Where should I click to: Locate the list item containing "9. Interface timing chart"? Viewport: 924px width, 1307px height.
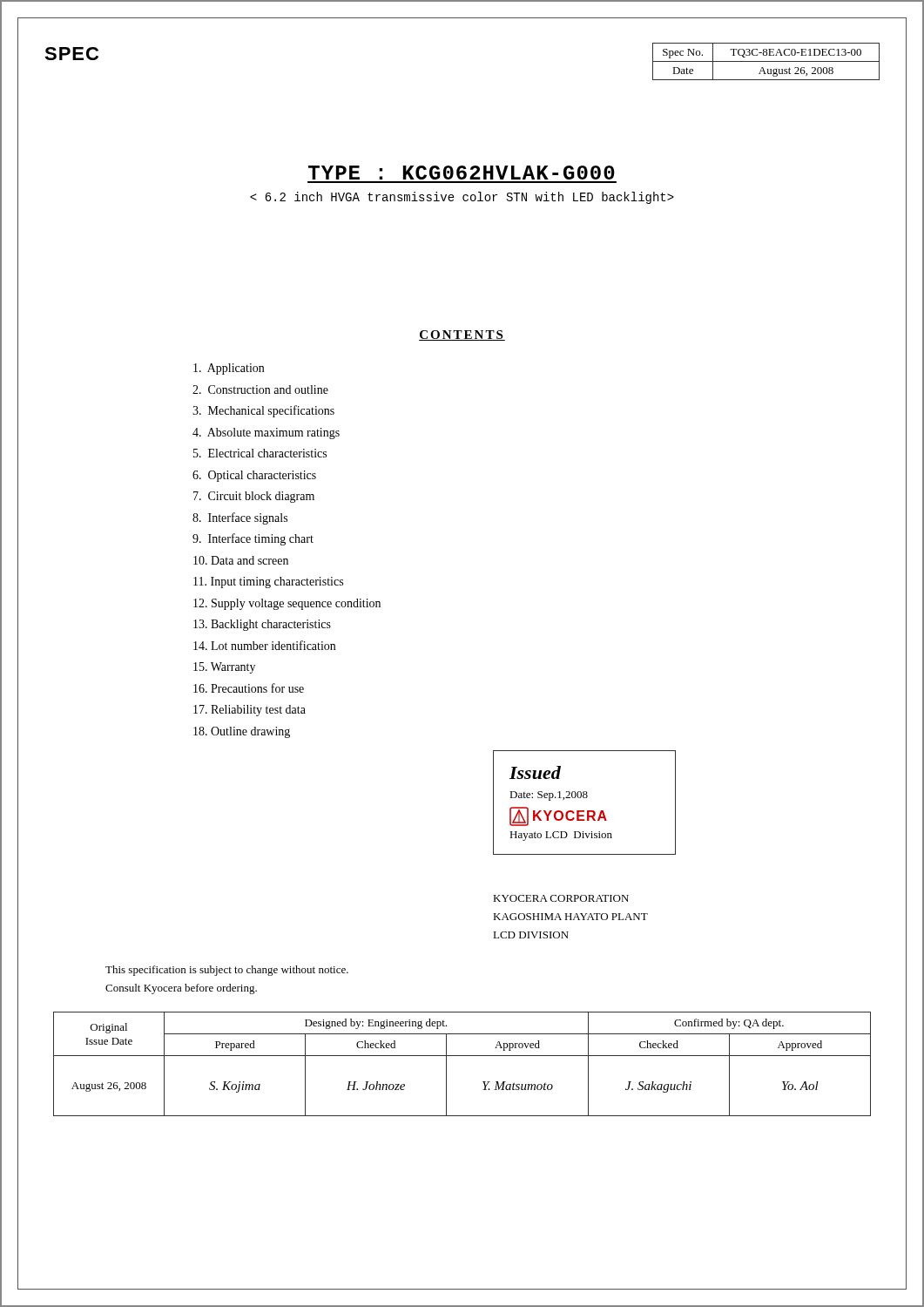pos(253,539)
